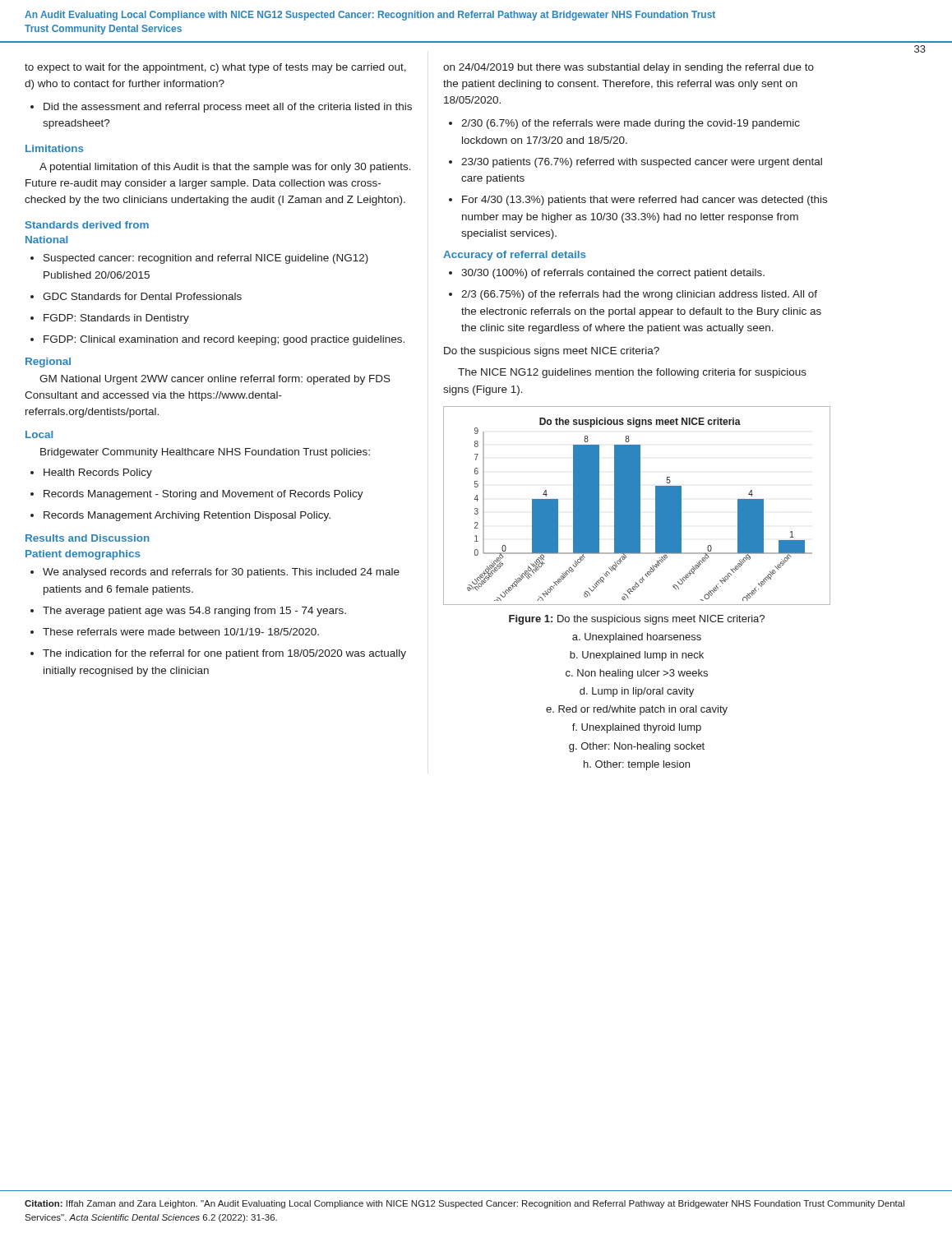
Task: Find the list item that reads "Did the assessment"
Action: click(227, 115)
